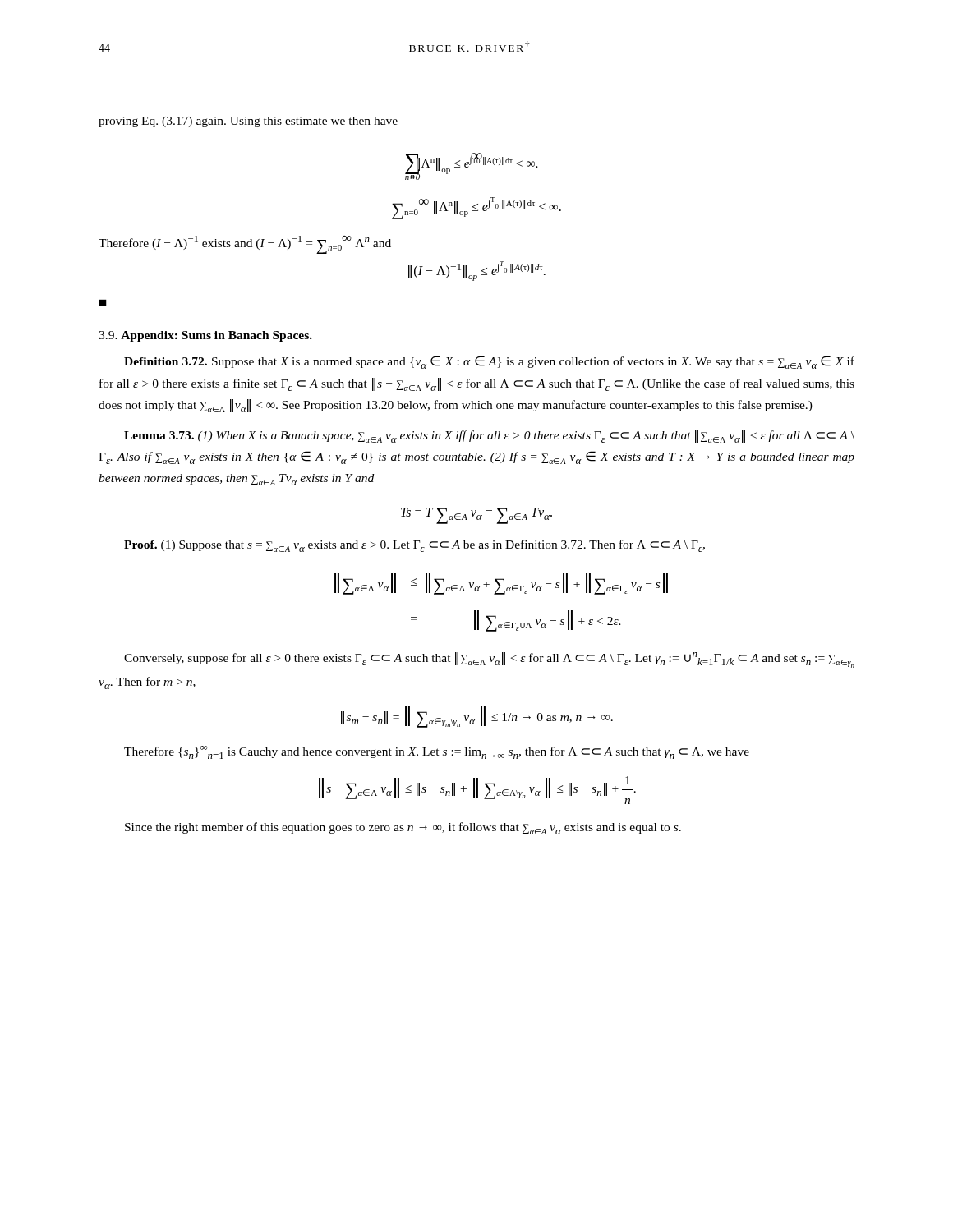
Task: Point to the text starting "‖s − ∑α∈Λ vα‖ ≤ ‖s − sn‖"
Action: (x=476, y=790)
